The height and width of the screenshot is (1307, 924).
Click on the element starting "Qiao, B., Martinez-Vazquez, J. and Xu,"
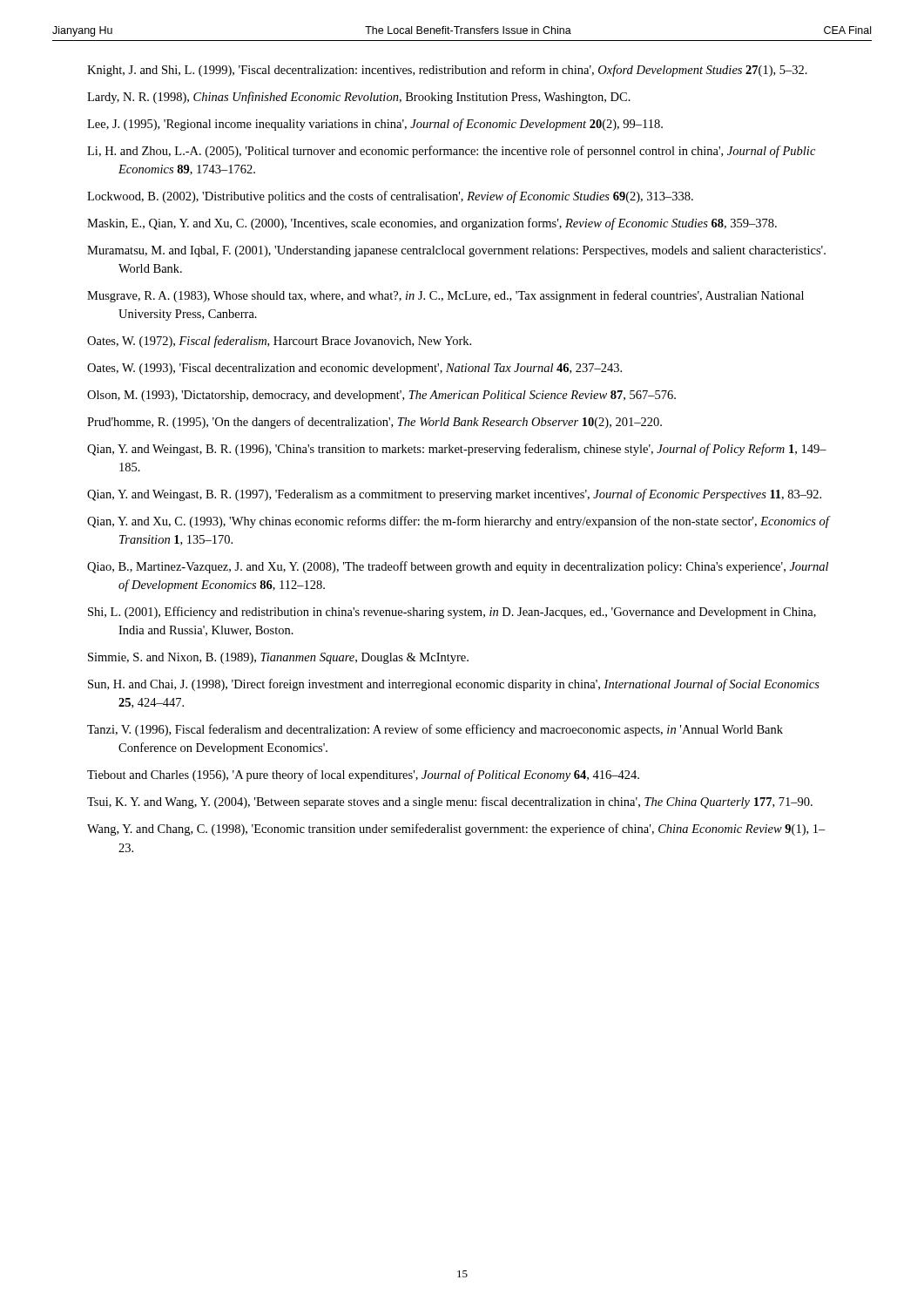point(458,576)
